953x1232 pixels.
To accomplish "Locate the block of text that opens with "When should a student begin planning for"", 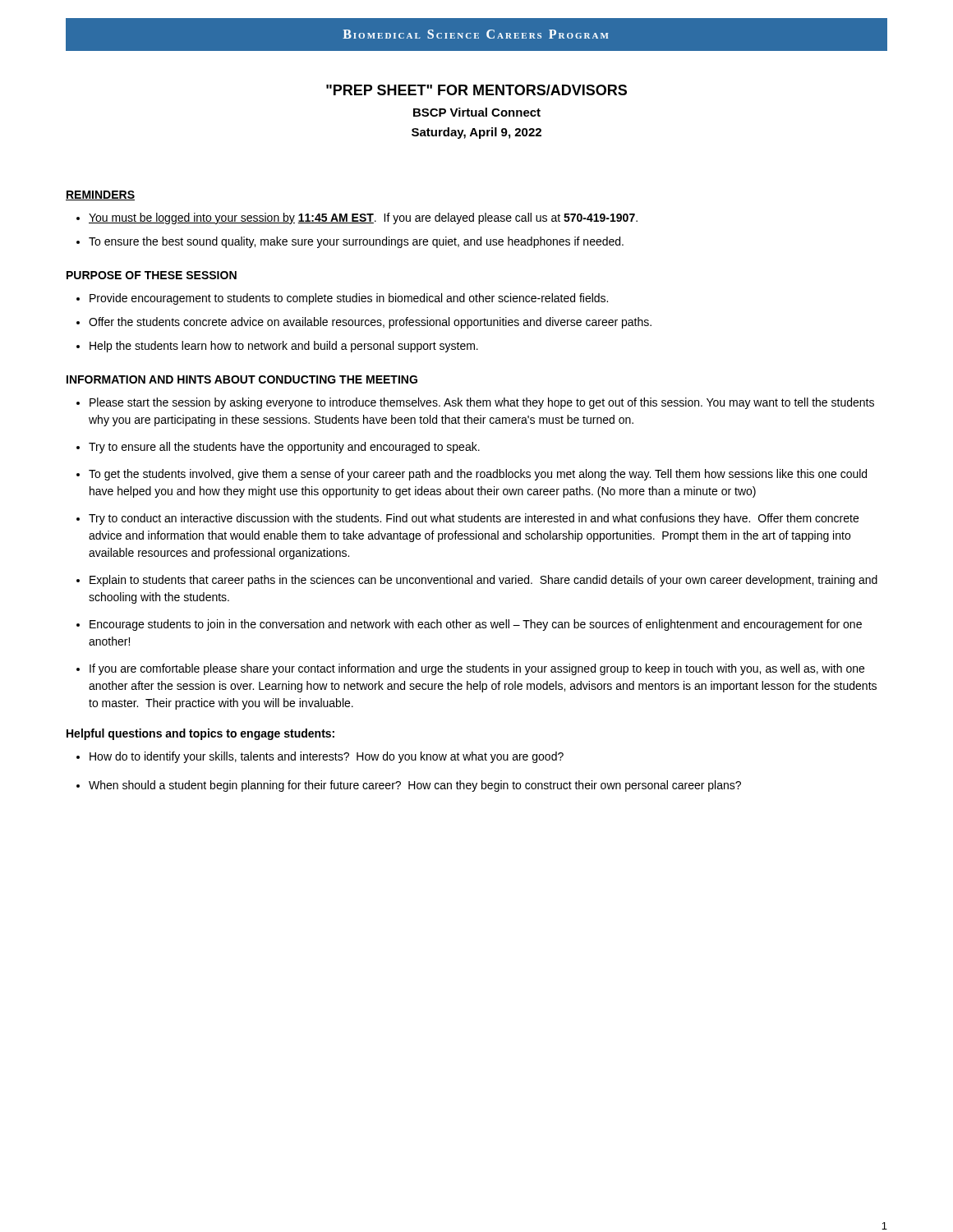I will 415,785.
